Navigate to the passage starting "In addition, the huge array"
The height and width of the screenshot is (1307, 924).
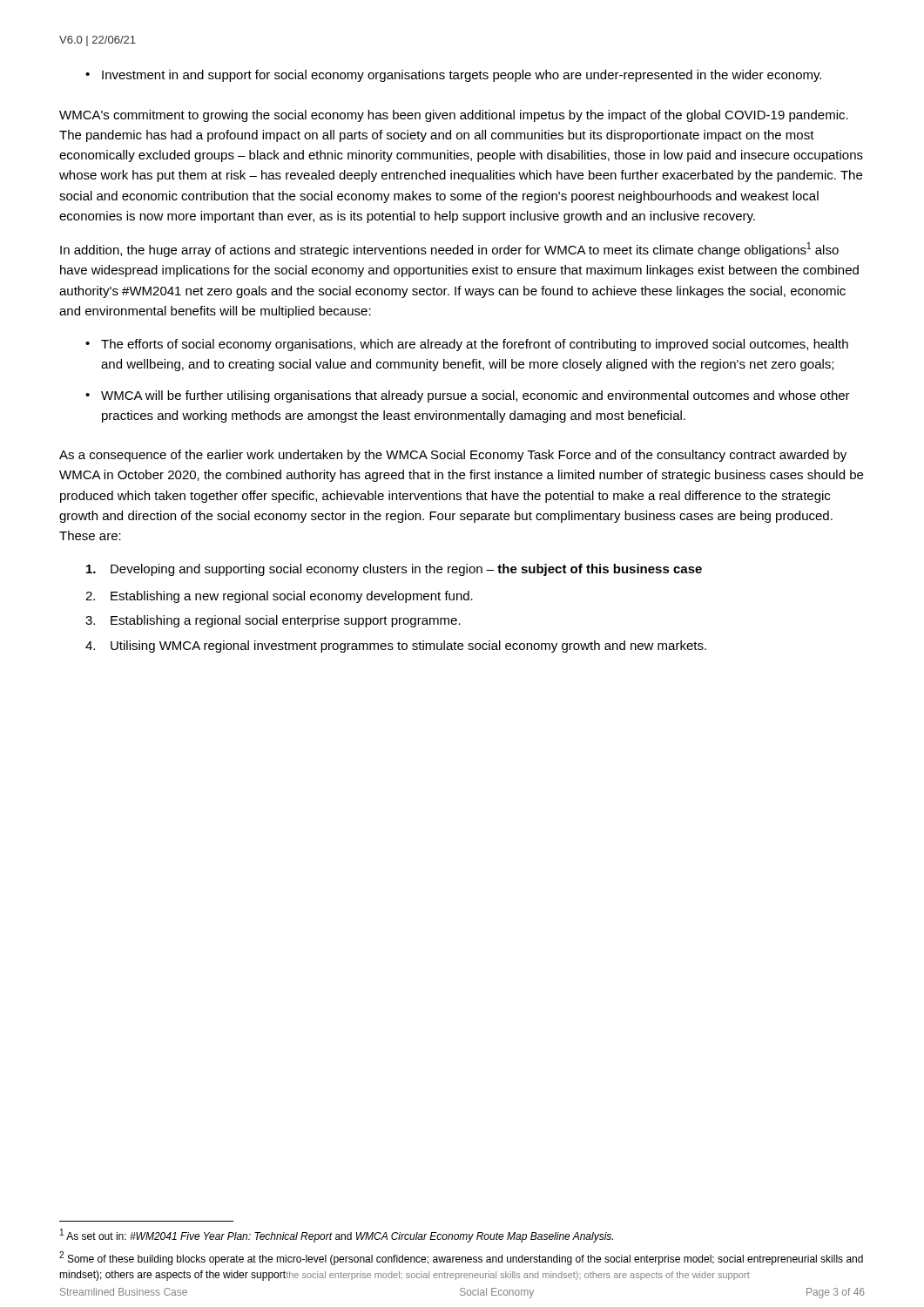459,280
